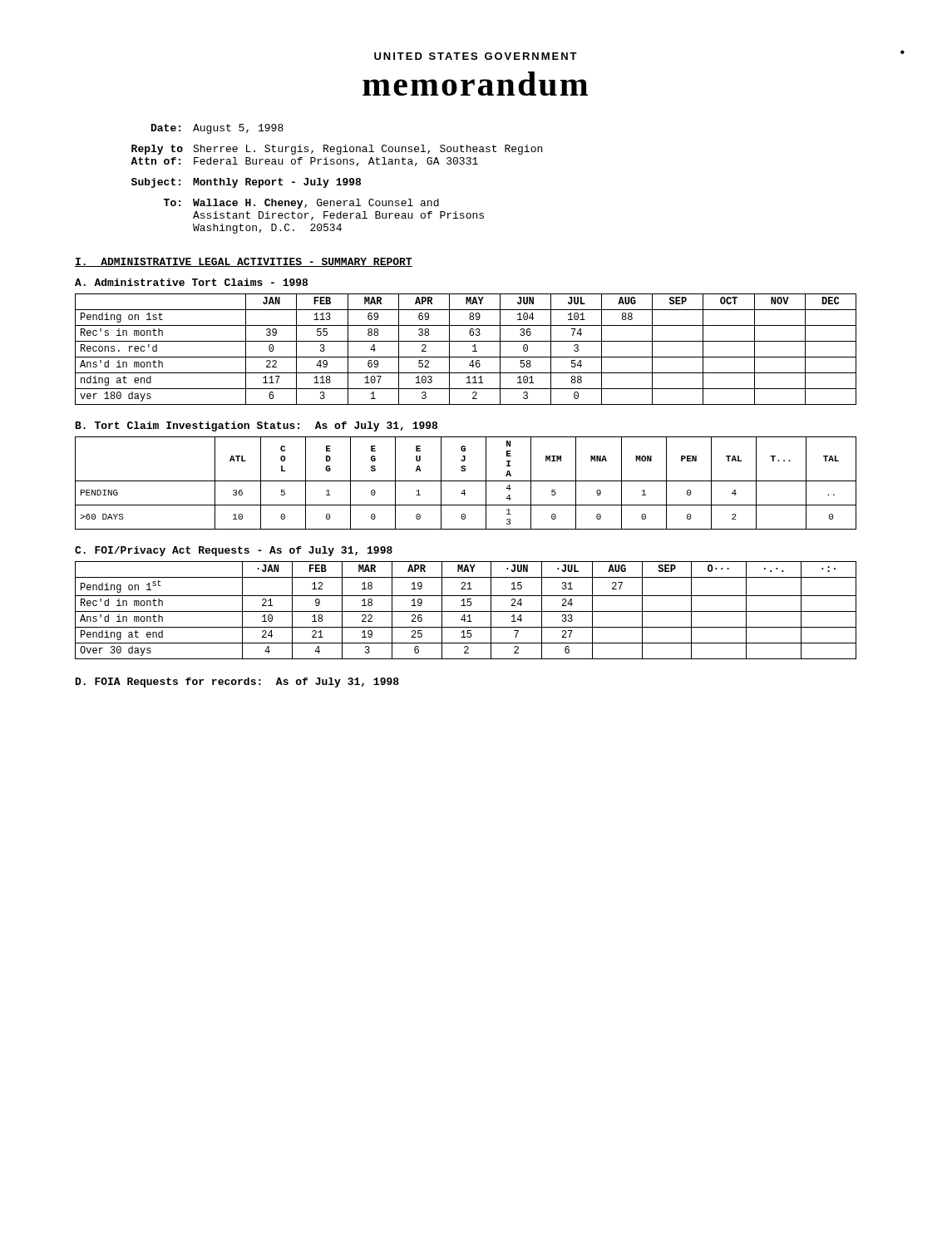The image size is (952, 1247).
Task: Click where it says "A. Administrative Tort Claims - 1998"
Action: 192,283
